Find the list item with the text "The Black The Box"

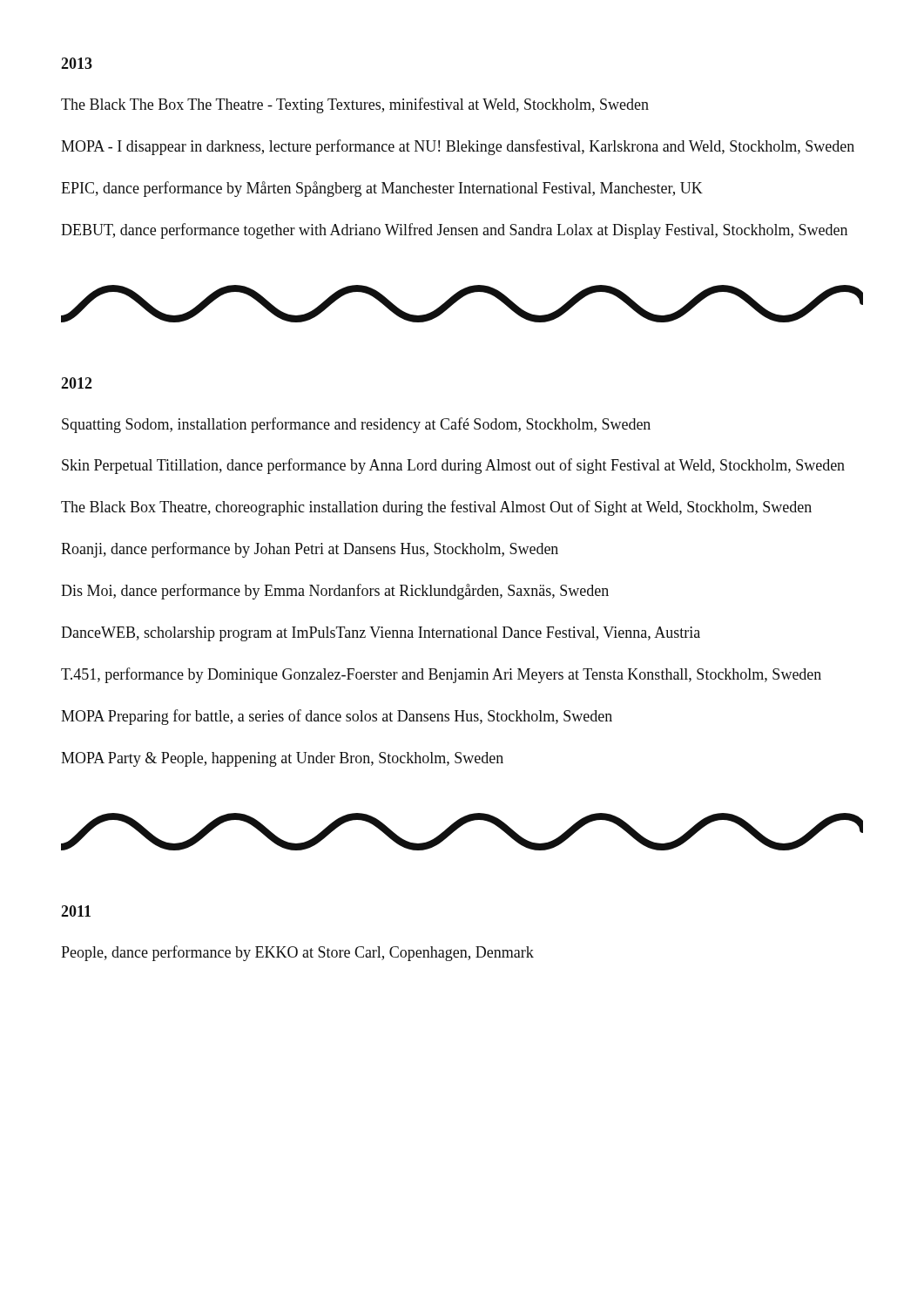[x=355, y=105]
